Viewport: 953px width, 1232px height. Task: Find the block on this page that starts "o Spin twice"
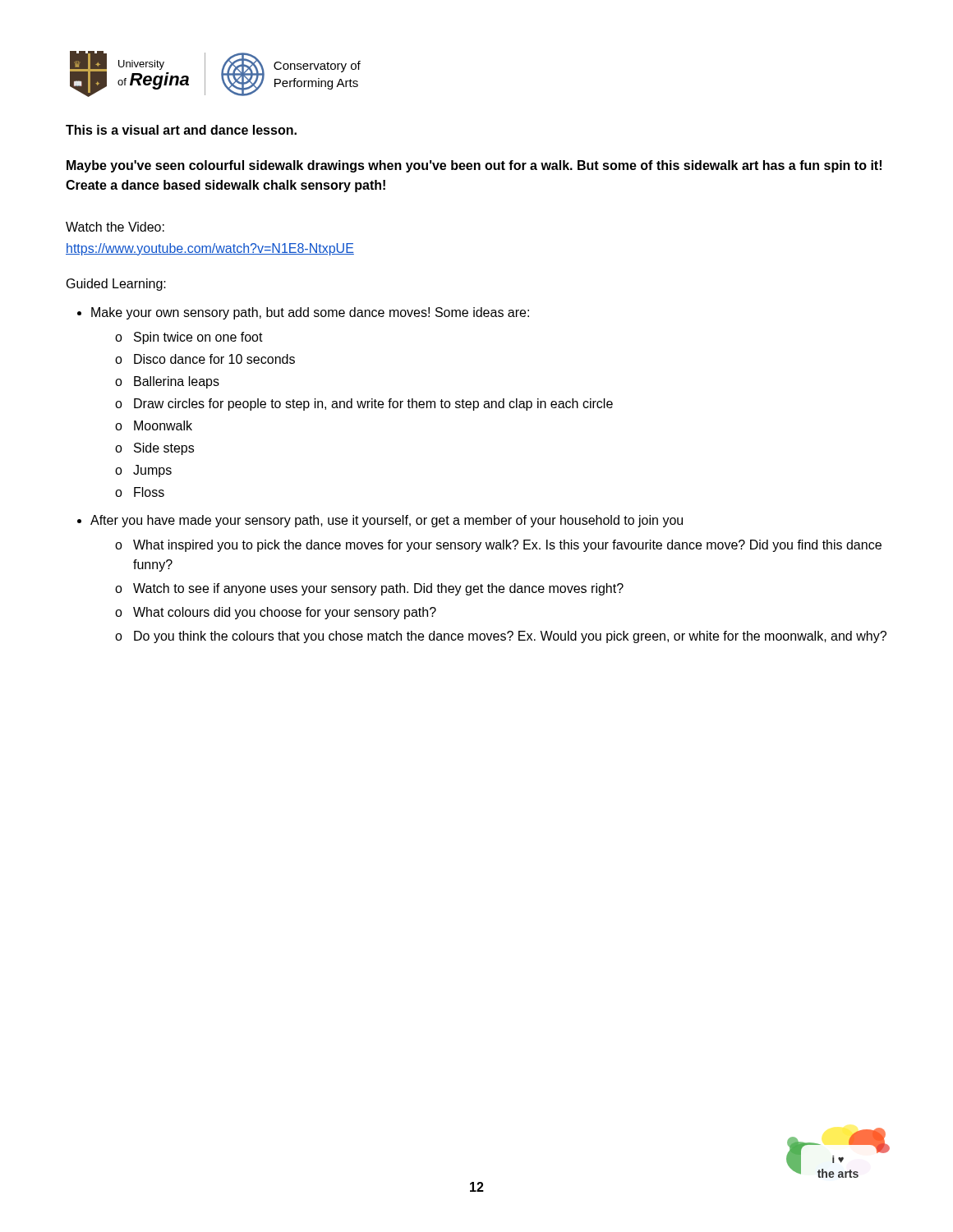189,338
